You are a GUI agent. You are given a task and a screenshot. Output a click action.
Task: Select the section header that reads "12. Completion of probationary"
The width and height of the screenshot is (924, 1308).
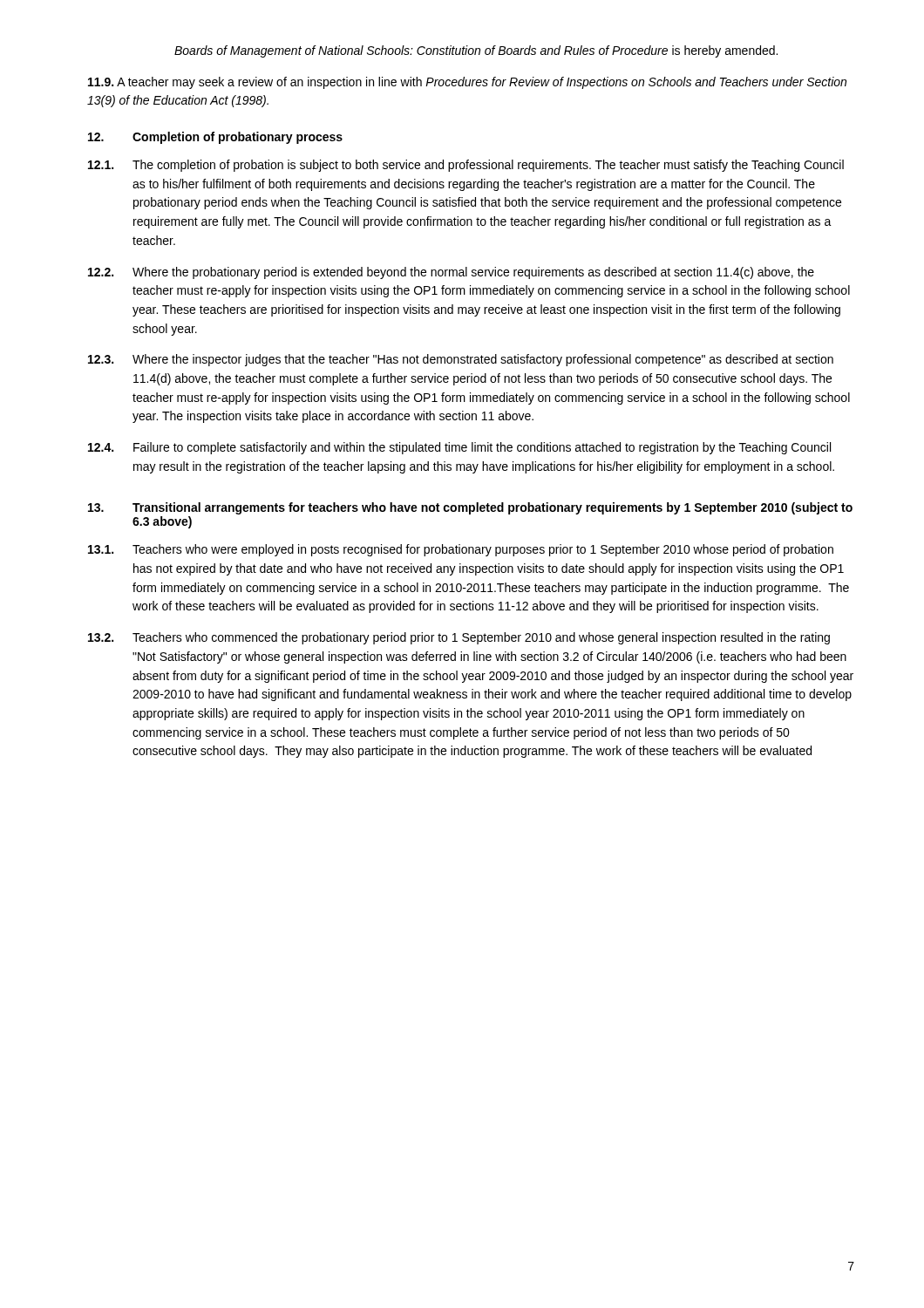[215, 137]
